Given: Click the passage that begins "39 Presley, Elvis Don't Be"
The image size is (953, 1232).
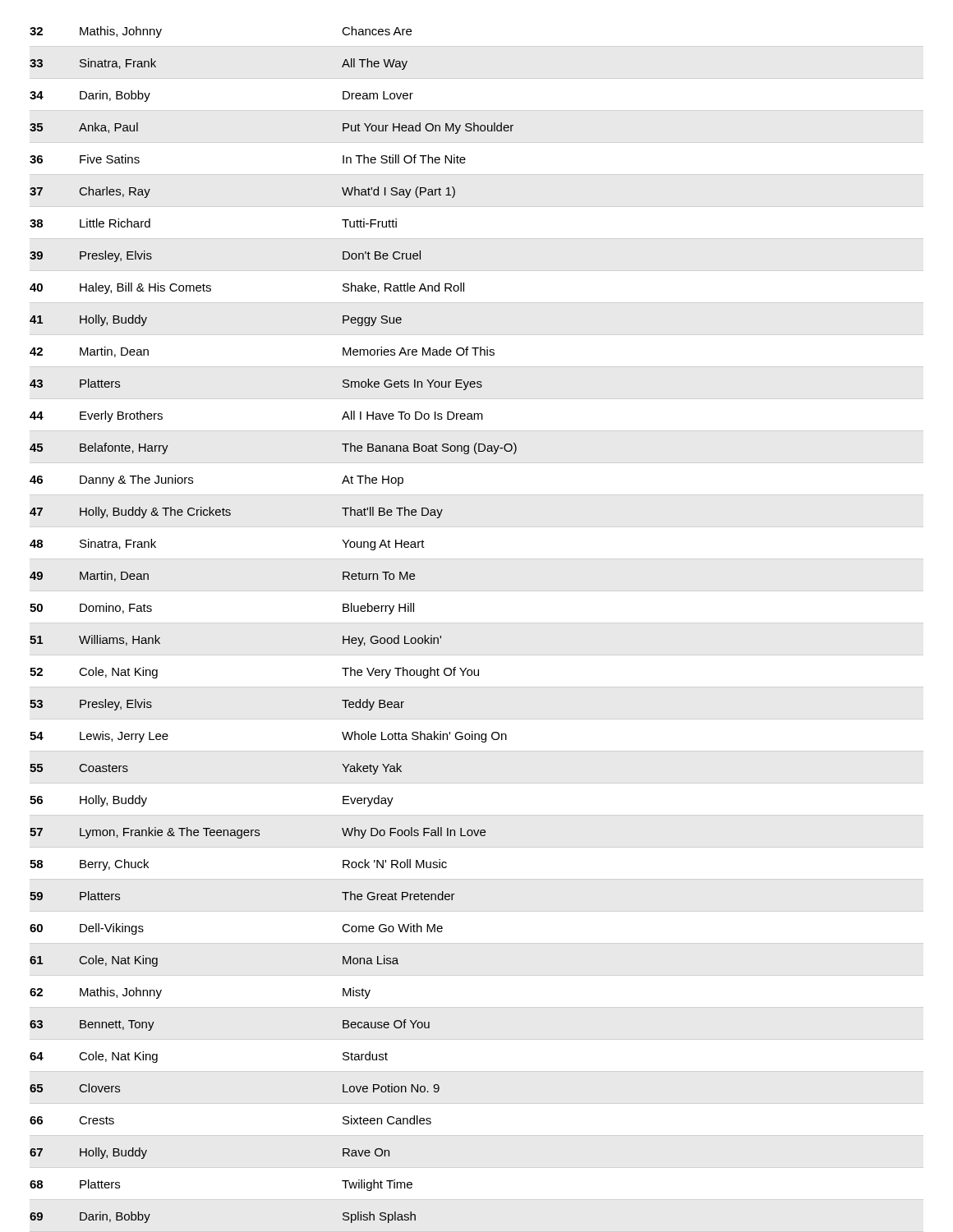Looking at the screenshot, I should click(115, 256).
